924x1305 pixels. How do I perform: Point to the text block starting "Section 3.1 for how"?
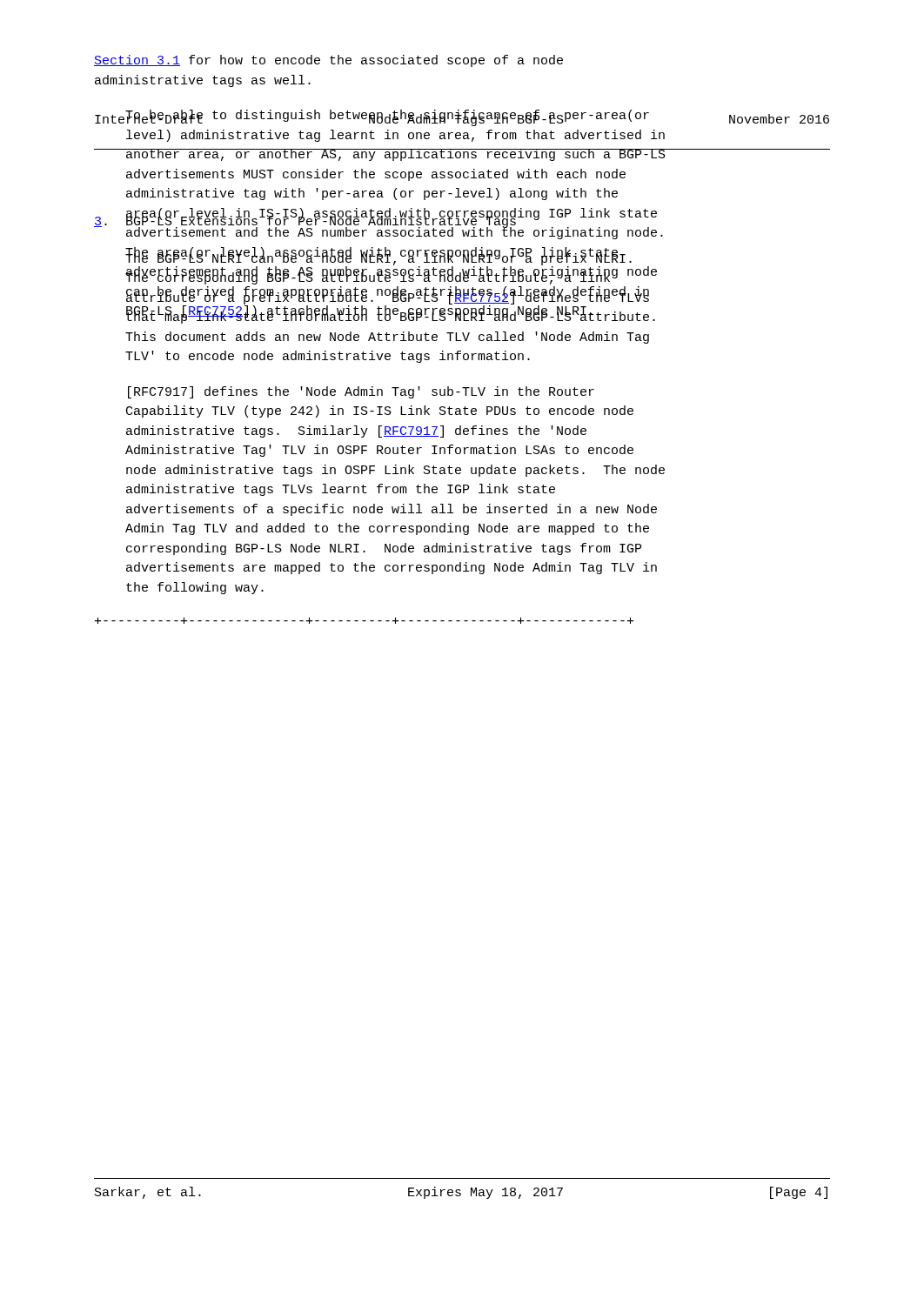[x=329, y=71]
